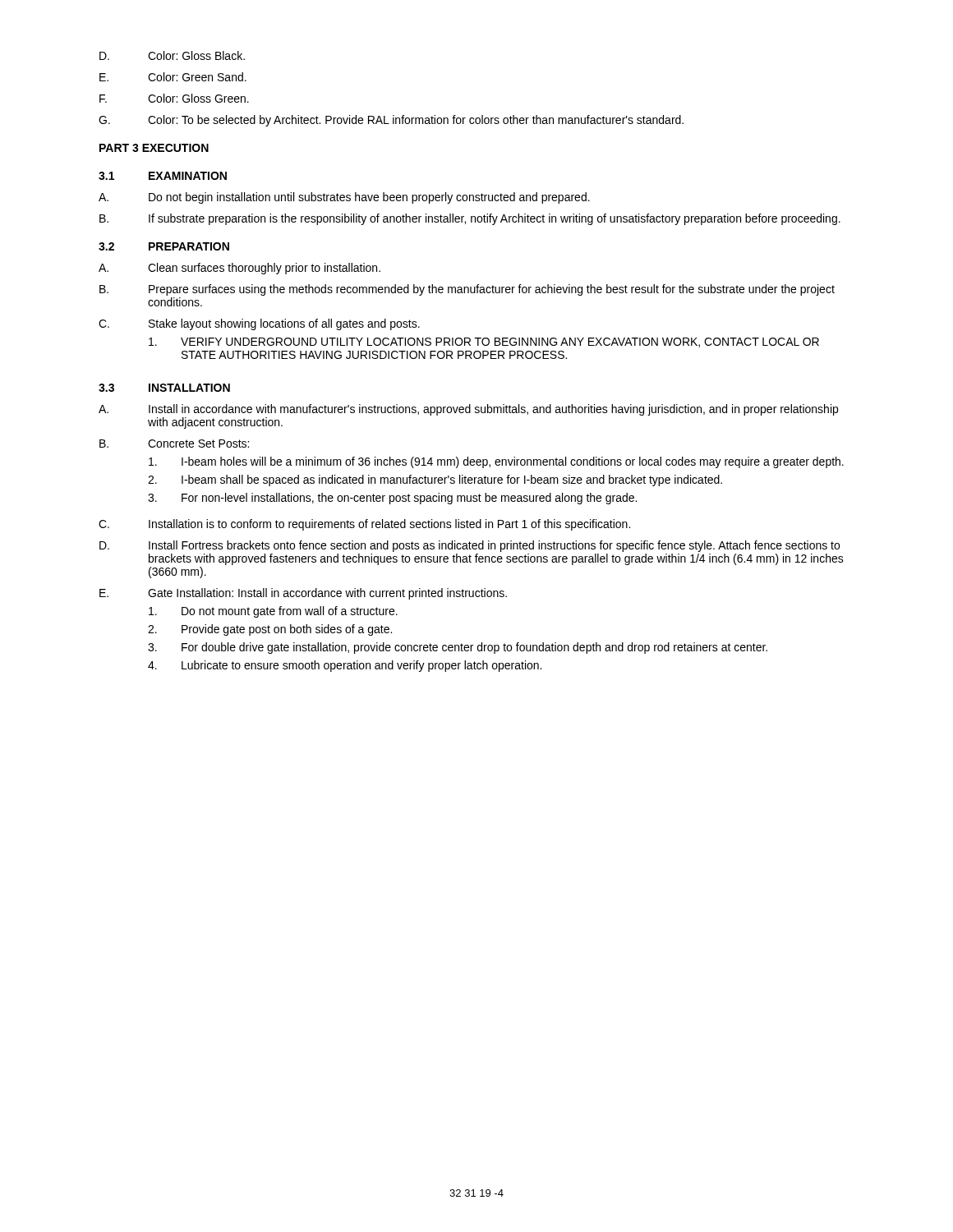Locate the block starting "E. Gate Installation: Install in"

pos(476,632)
